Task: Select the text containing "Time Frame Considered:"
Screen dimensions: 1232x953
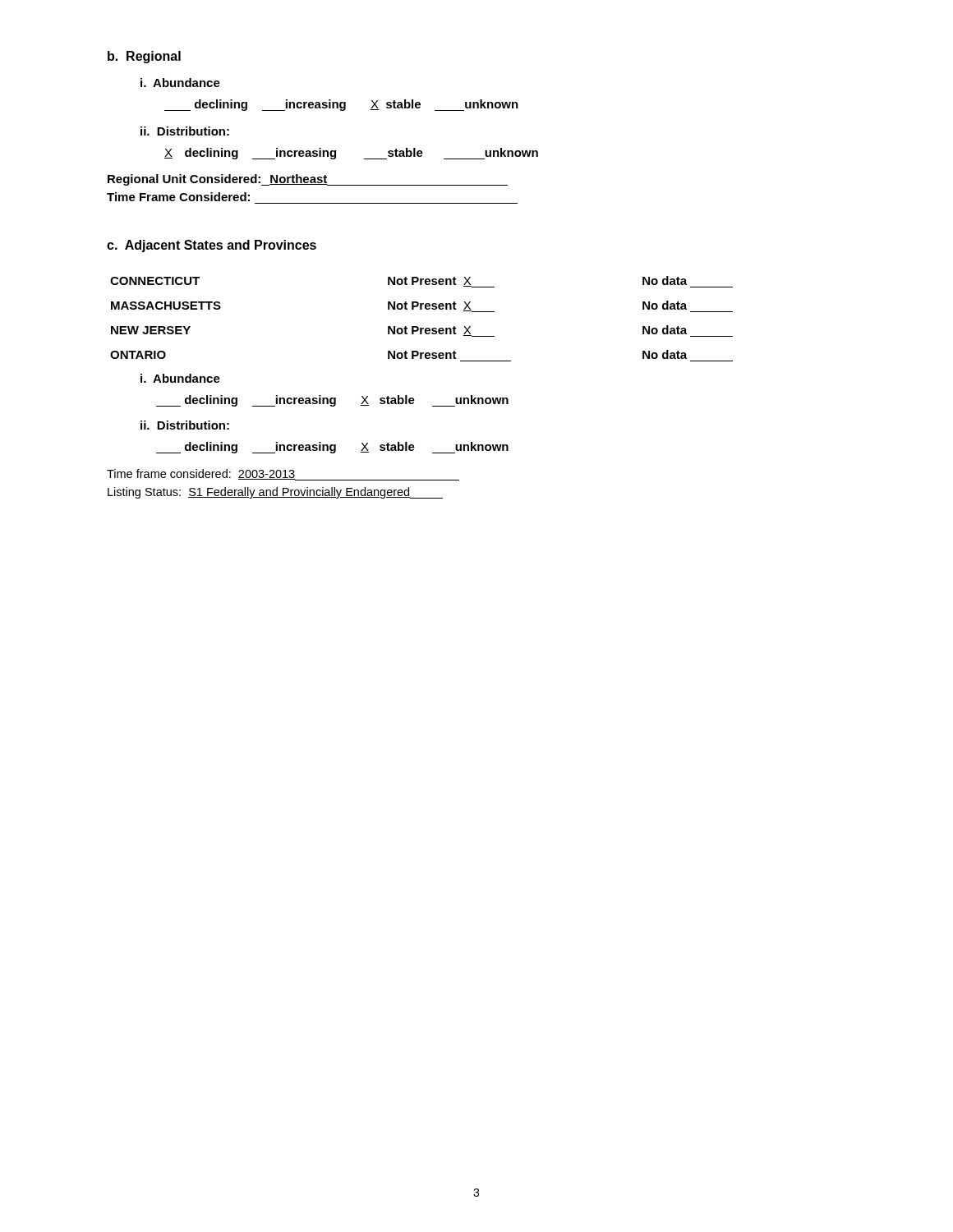Action: [312, 196]
